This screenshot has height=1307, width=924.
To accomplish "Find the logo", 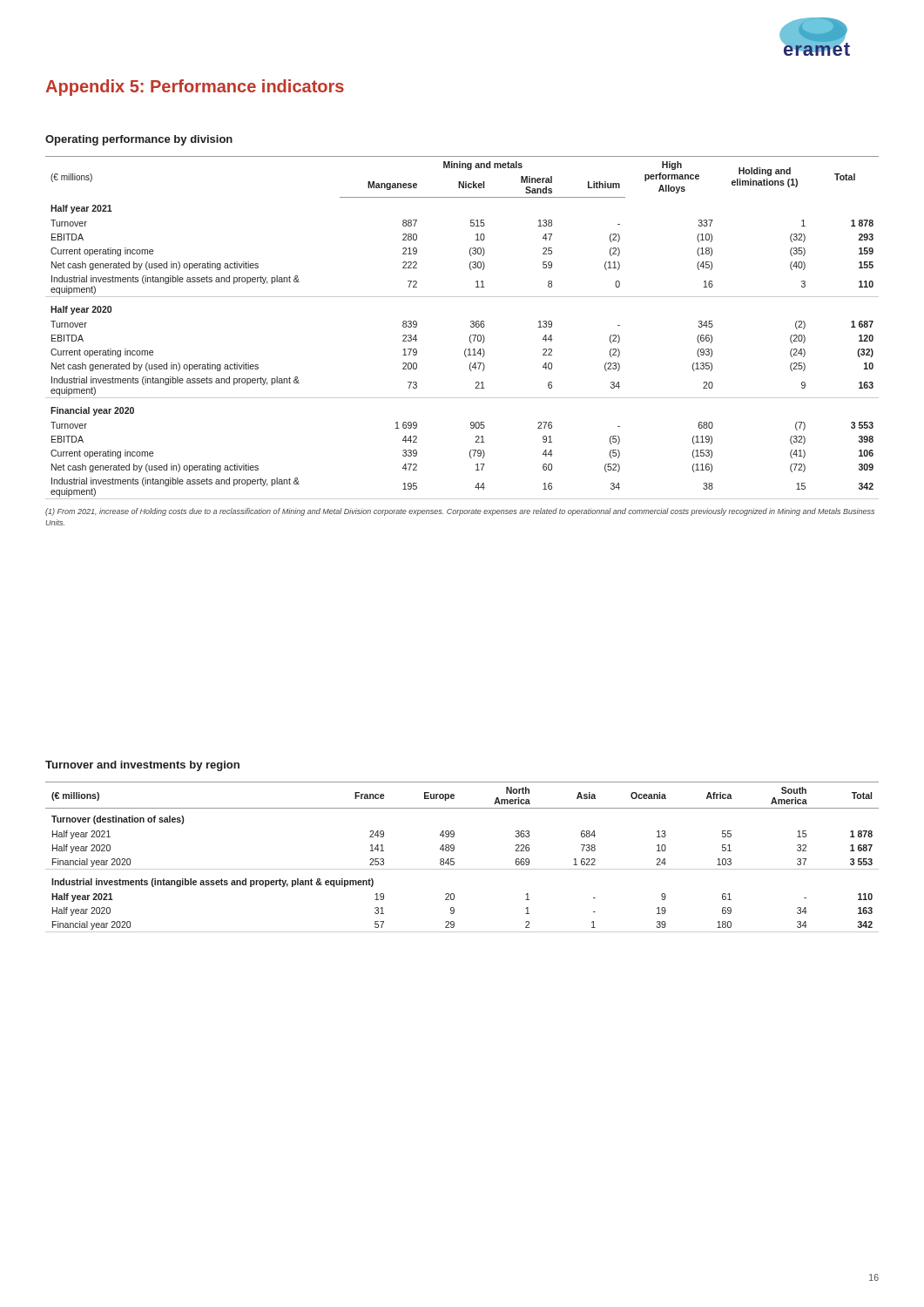I will [834, 39].
